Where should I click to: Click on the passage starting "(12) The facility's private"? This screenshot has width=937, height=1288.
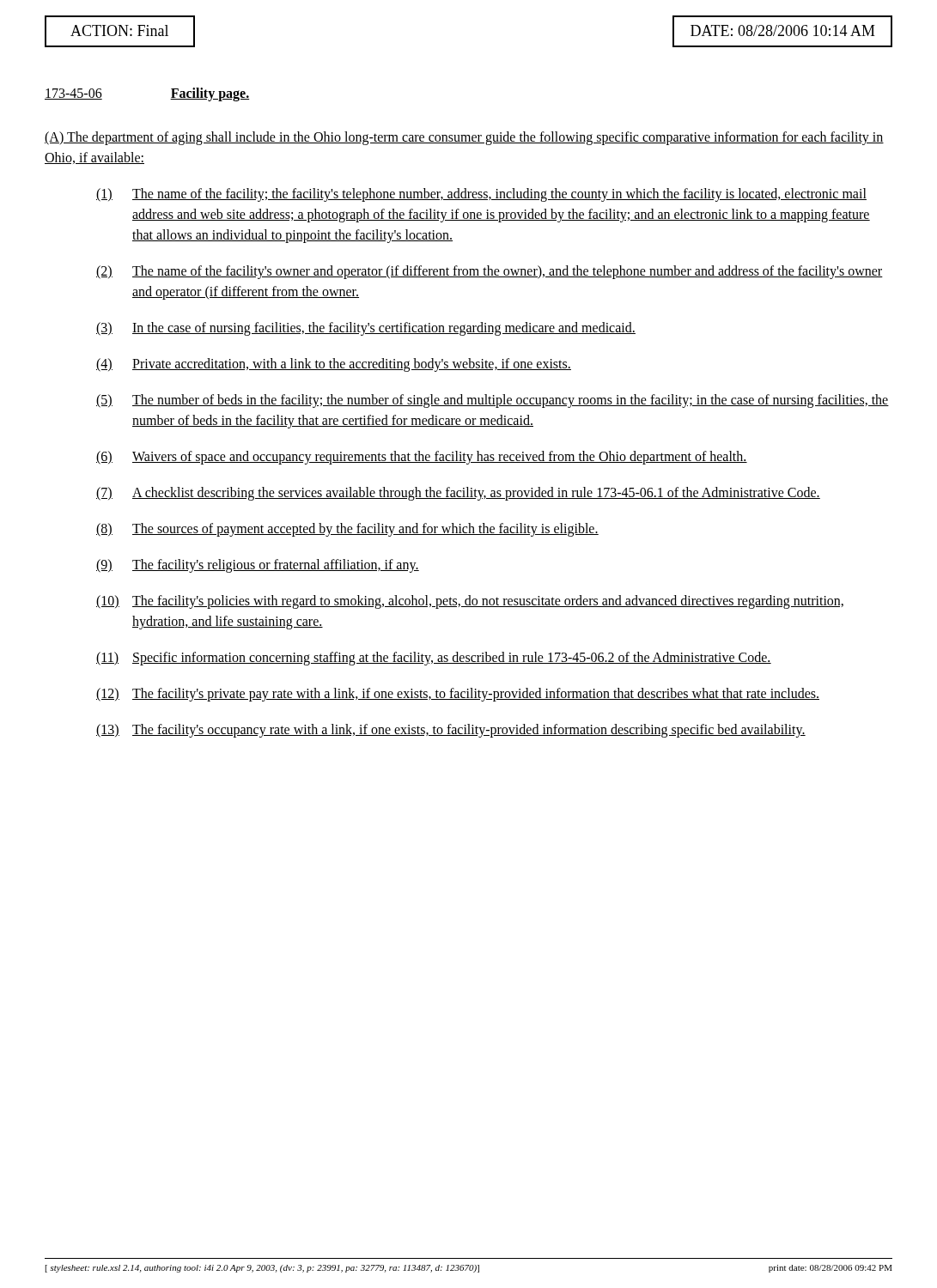click(494, 694)
